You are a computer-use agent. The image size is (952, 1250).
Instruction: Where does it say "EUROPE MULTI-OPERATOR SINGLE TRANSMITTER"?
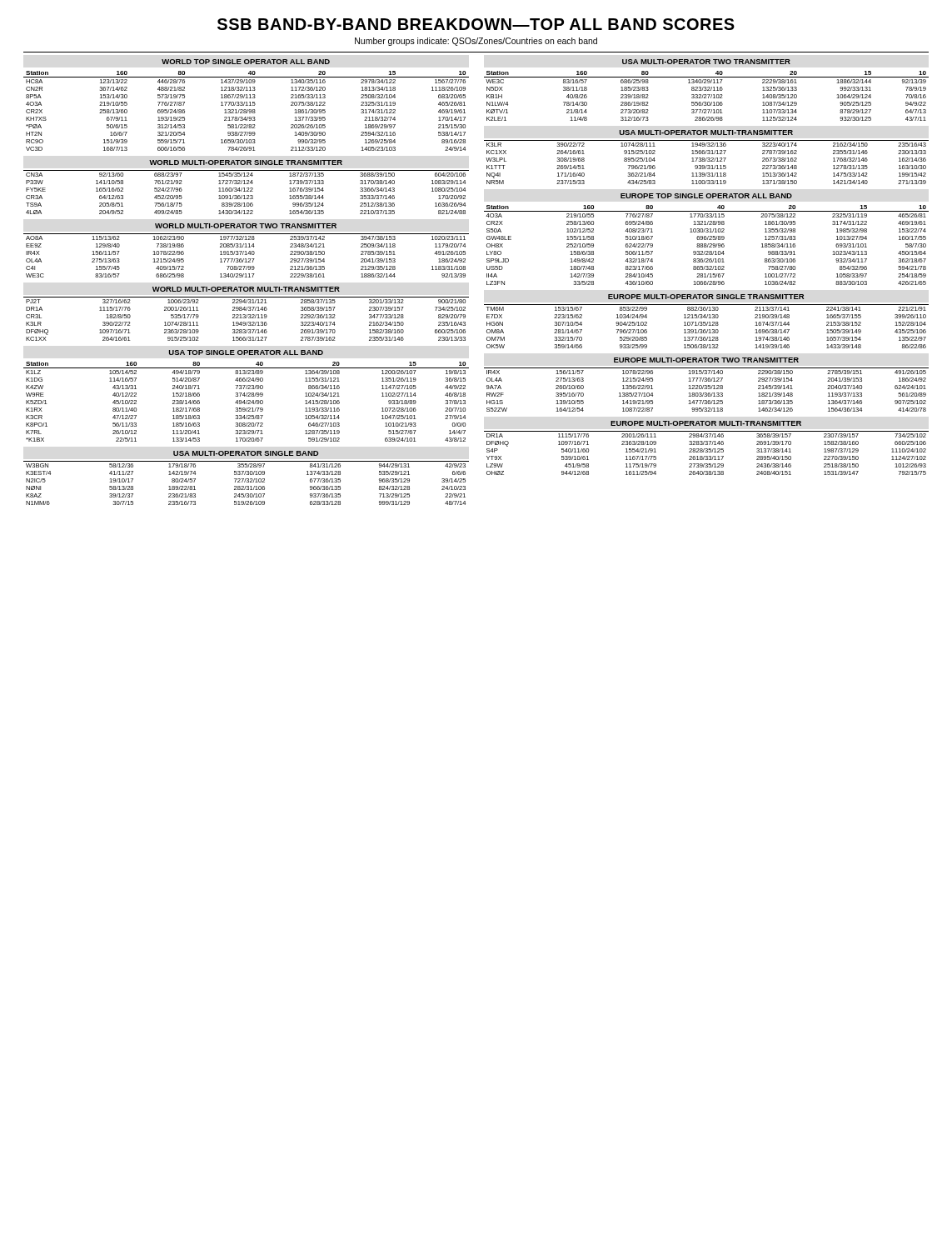coord(706,296)
